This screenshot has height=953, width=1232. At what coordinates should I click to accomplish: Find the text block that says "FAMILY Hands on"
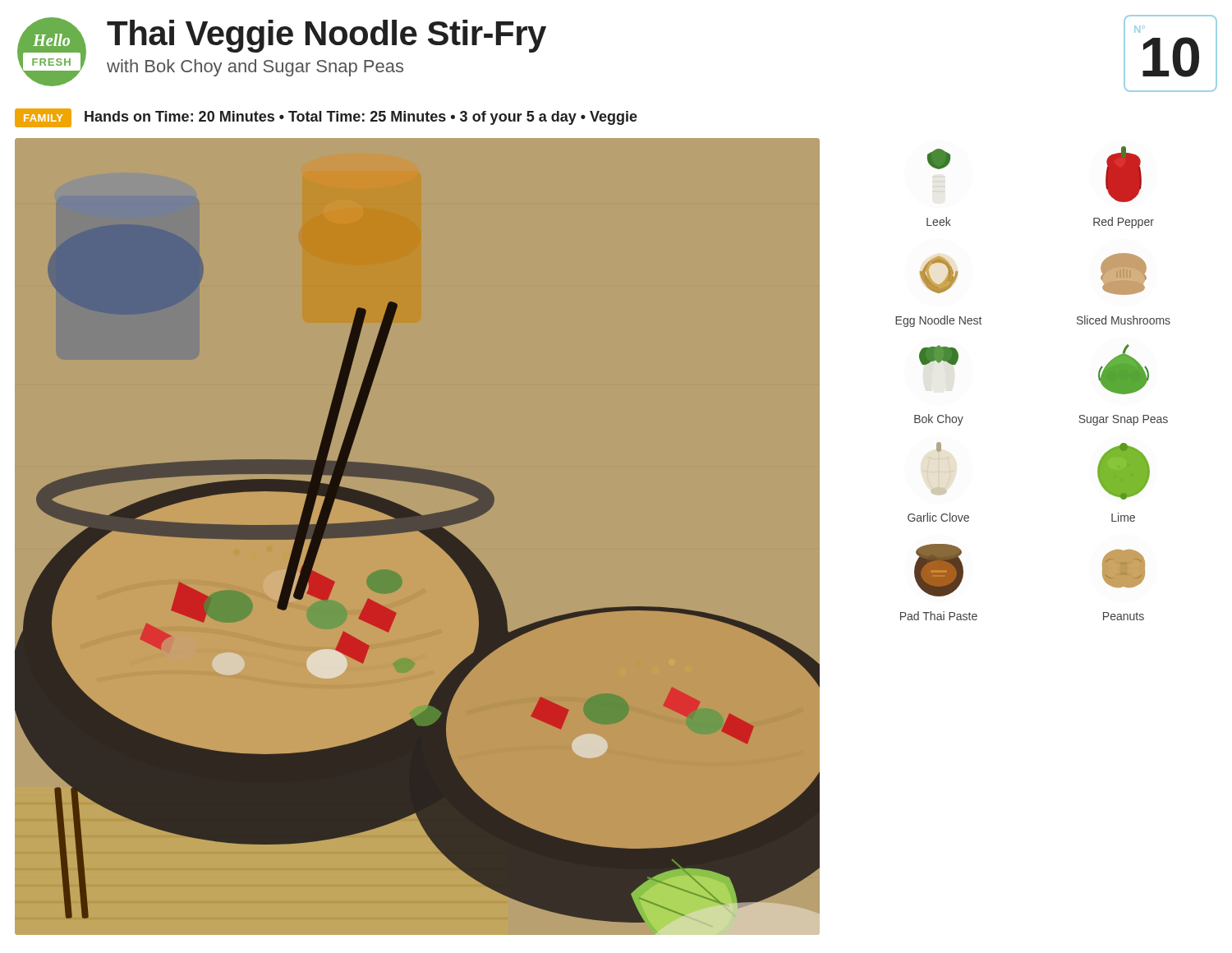pyautogui.click(x=326, y=117)
